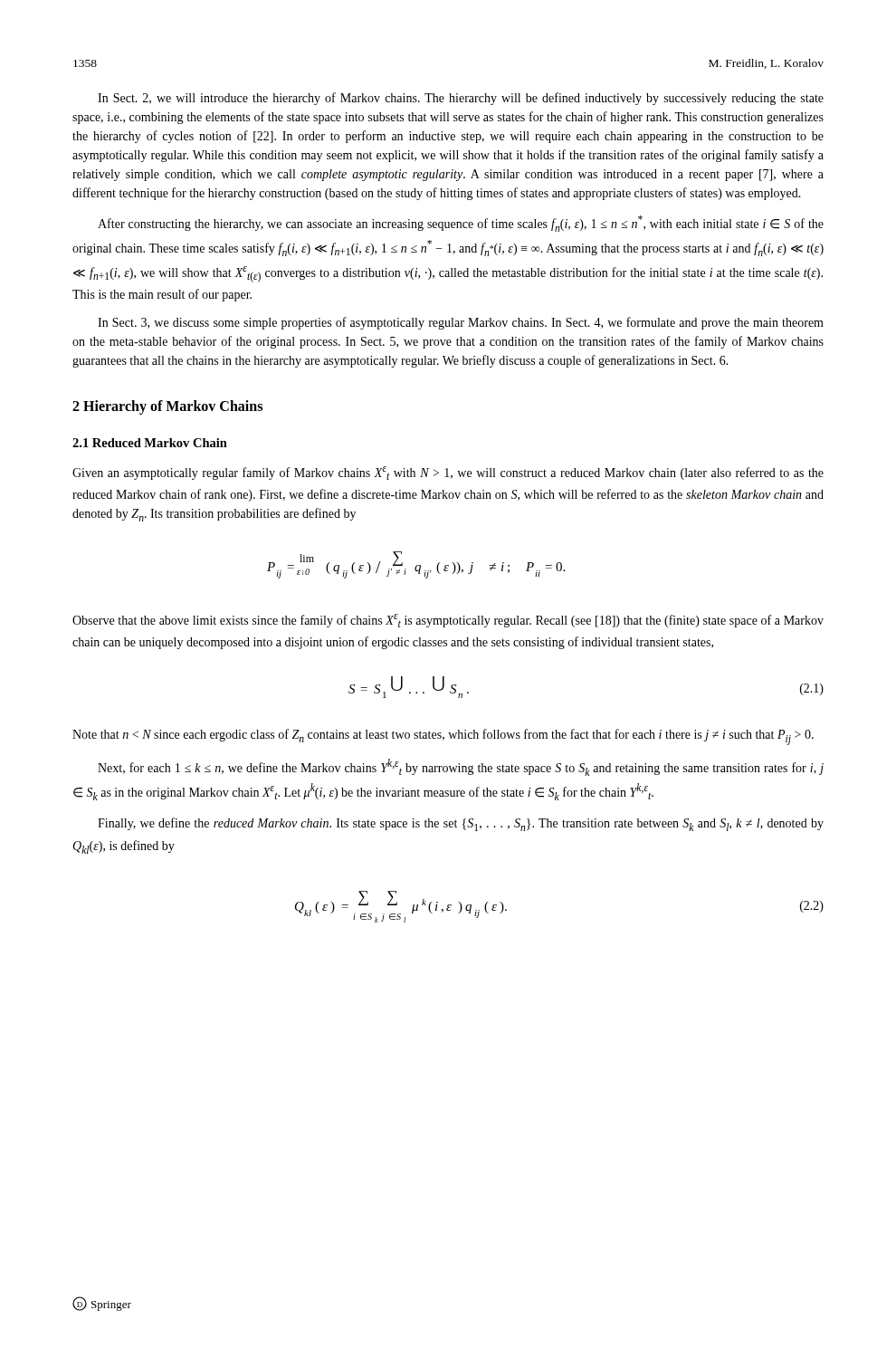Point to the passage starting "P ij = lim ε↓0"
The image size is (896, 1358).
coord(448,567)
